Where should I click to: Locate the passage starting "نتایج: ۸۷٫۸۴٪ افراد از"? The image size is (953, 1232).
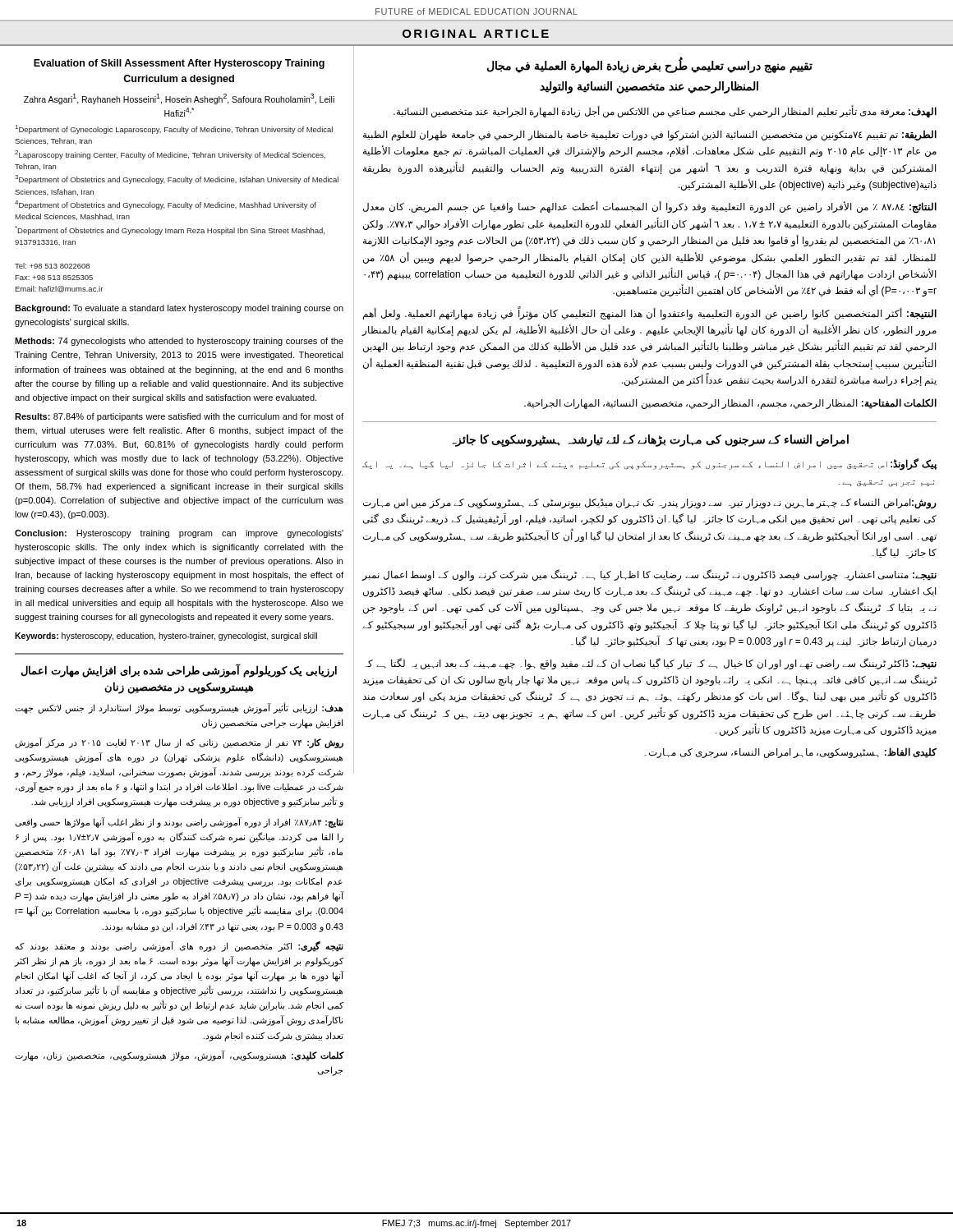click(179, 874)
